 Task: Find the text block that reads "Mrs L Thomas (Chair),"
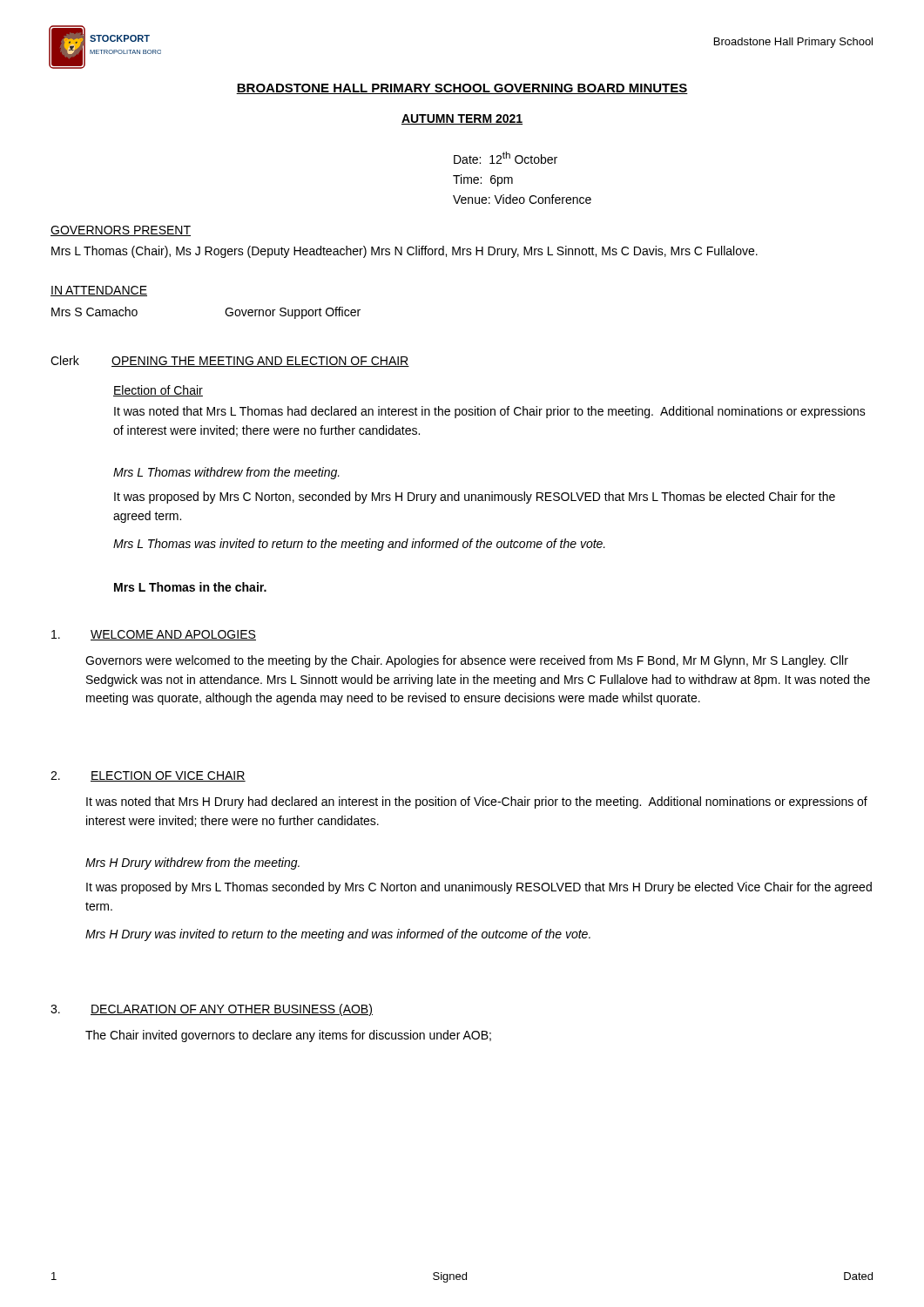pyautogui.click(x=404, y=251)
